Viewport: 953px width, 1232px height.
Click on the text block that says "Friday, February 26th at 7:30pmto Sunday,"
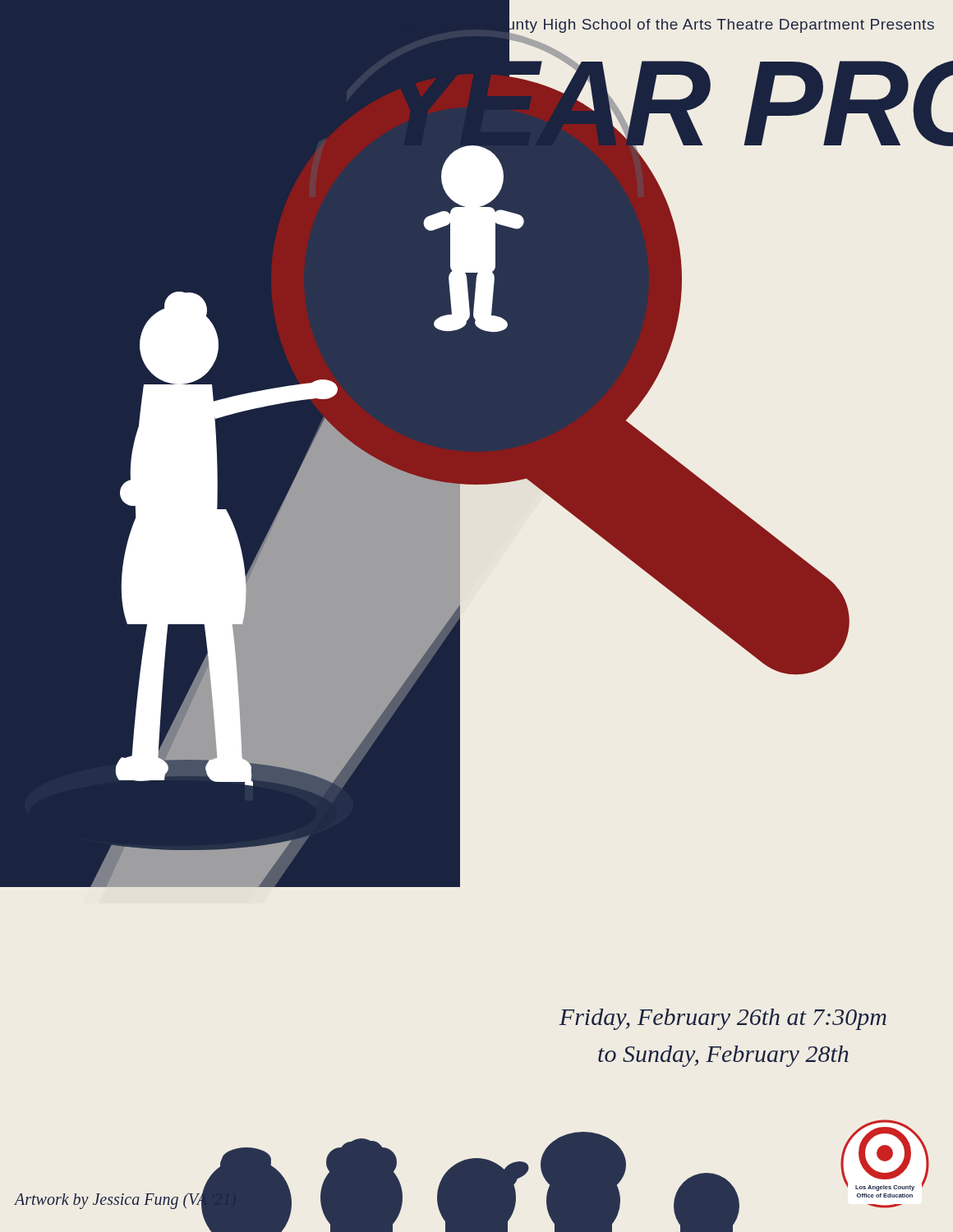pos(723,1035)
